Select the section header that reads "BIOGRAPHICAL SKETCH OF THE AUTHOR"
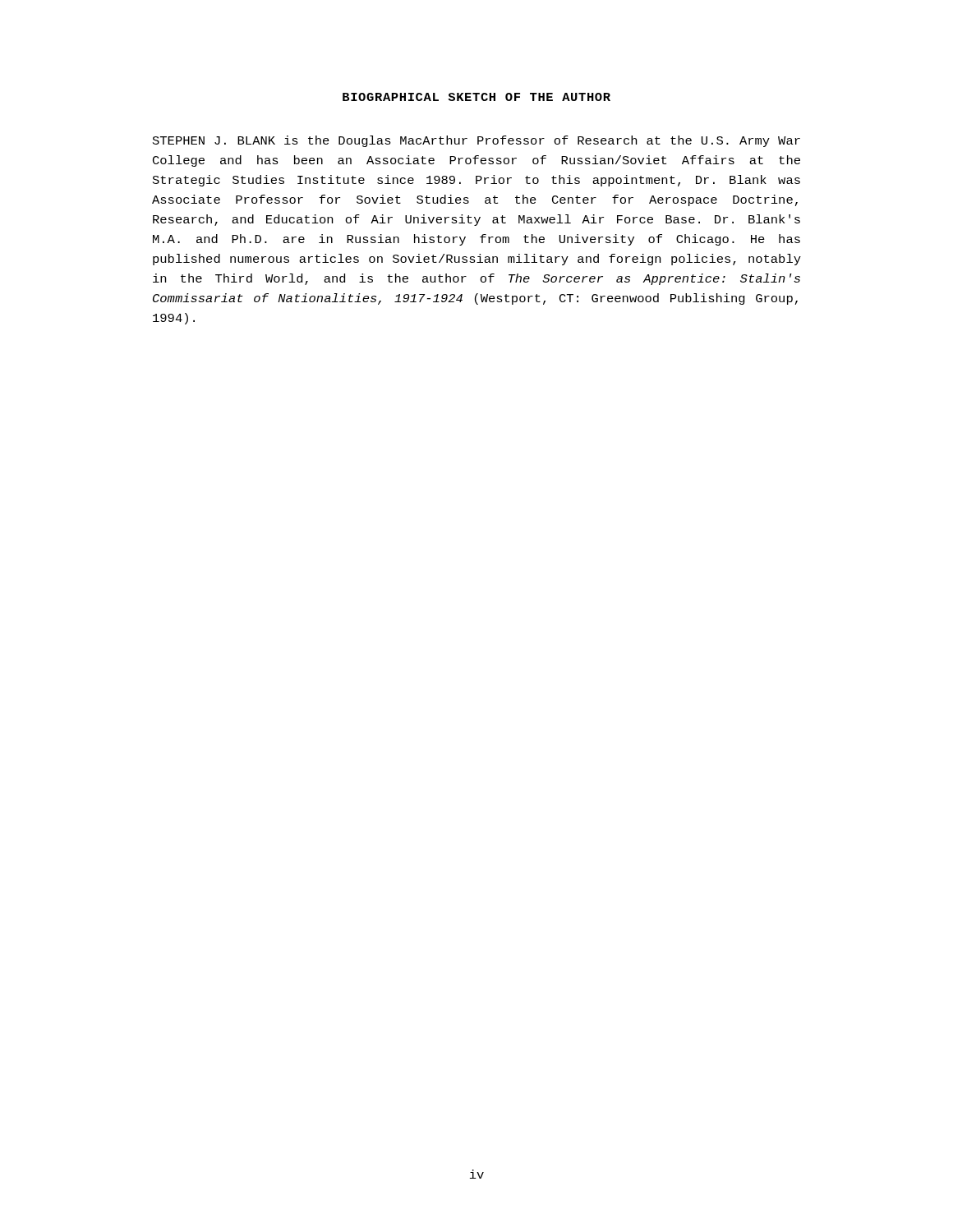 (476, 98)
